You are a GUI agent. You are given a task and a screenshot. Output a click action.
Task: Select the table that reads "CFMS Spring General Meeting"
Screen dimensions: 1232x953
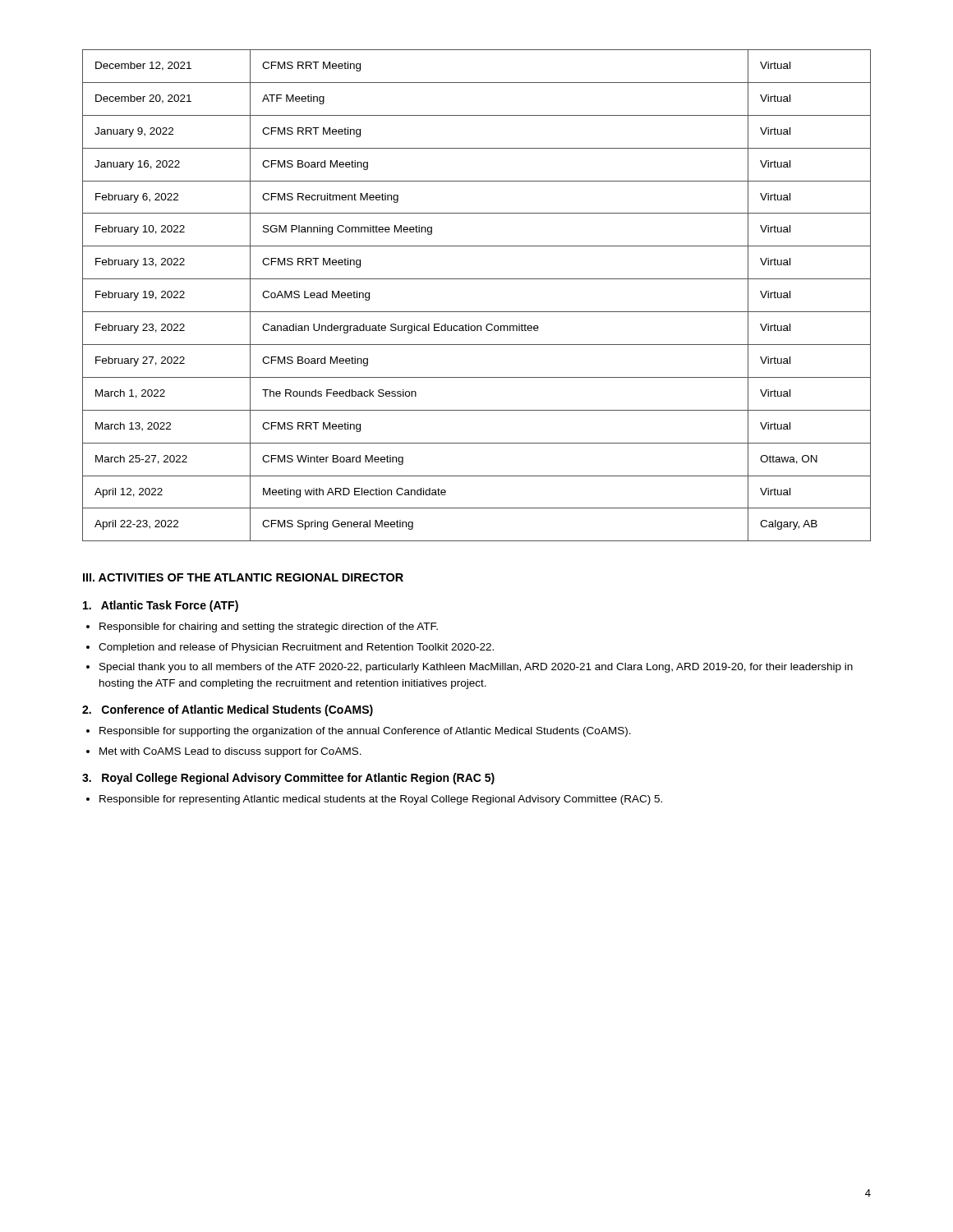[x=476, y=295]
